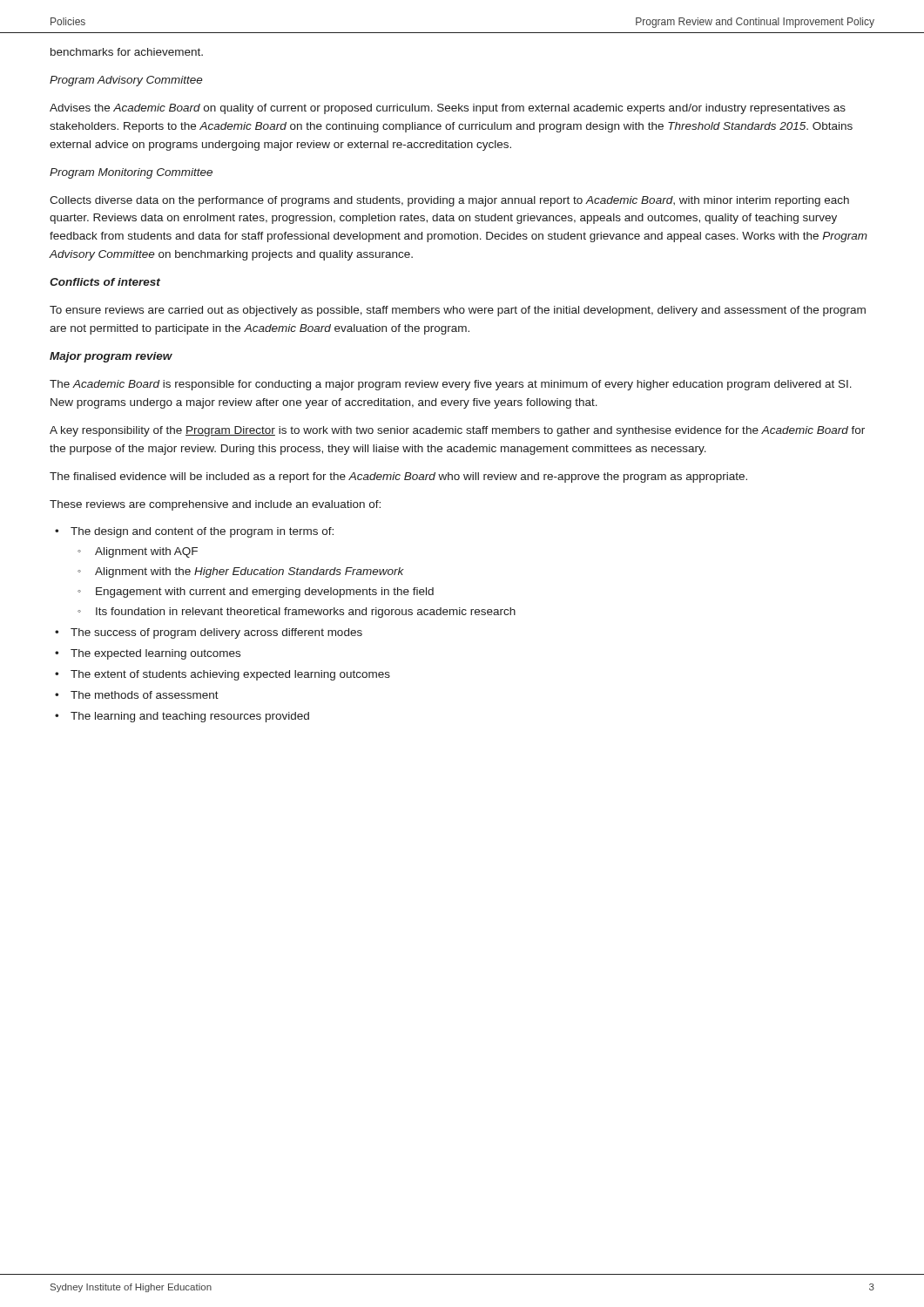Viewport: 924px width, 1307px height.
Task: Locate the block of text that opens with "The learning and teaching"
Action: click(190, 716)
